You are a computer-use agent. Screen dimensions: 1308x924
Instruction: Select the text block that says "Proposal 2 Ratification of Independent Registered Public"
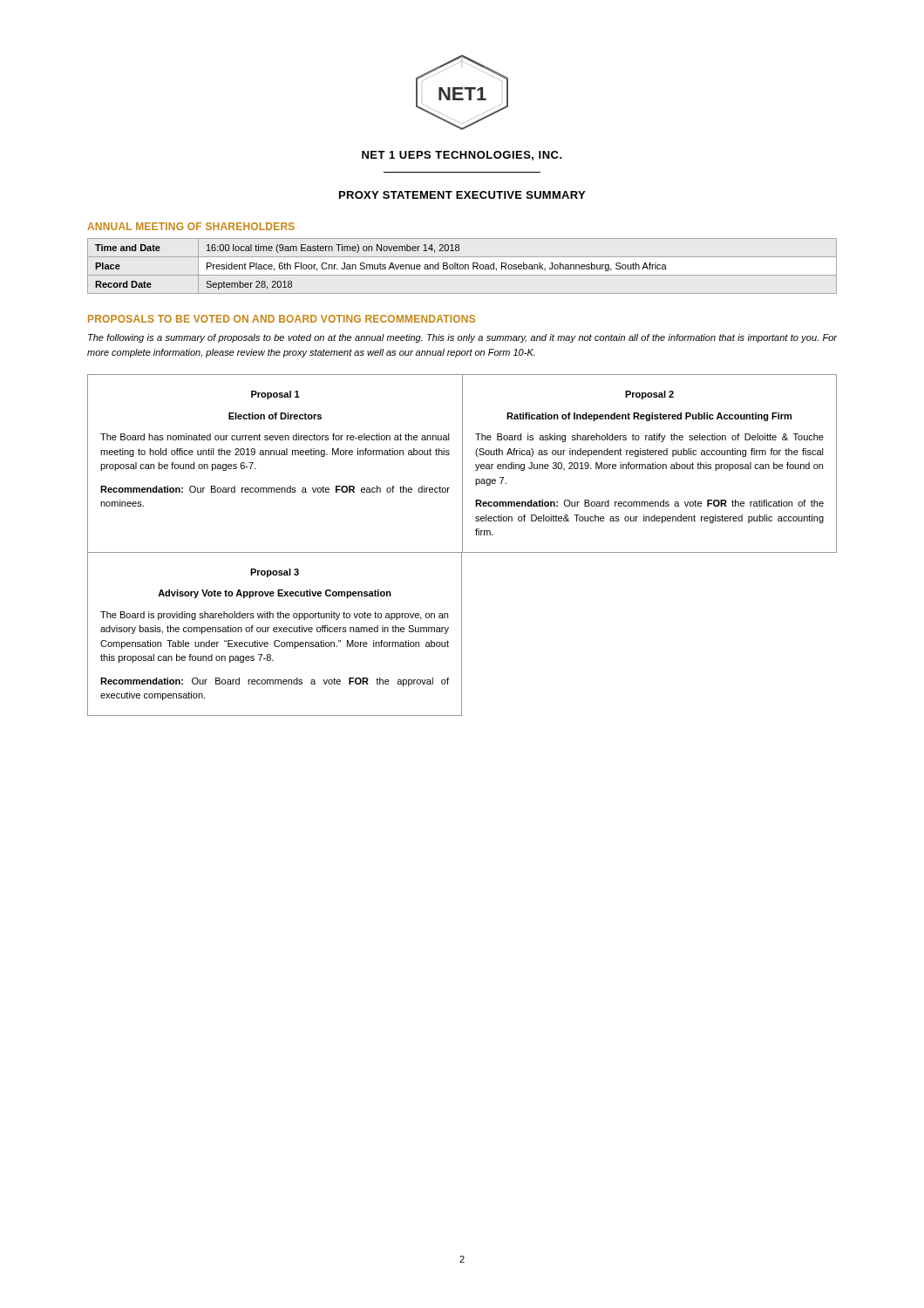tap(649, 463)
